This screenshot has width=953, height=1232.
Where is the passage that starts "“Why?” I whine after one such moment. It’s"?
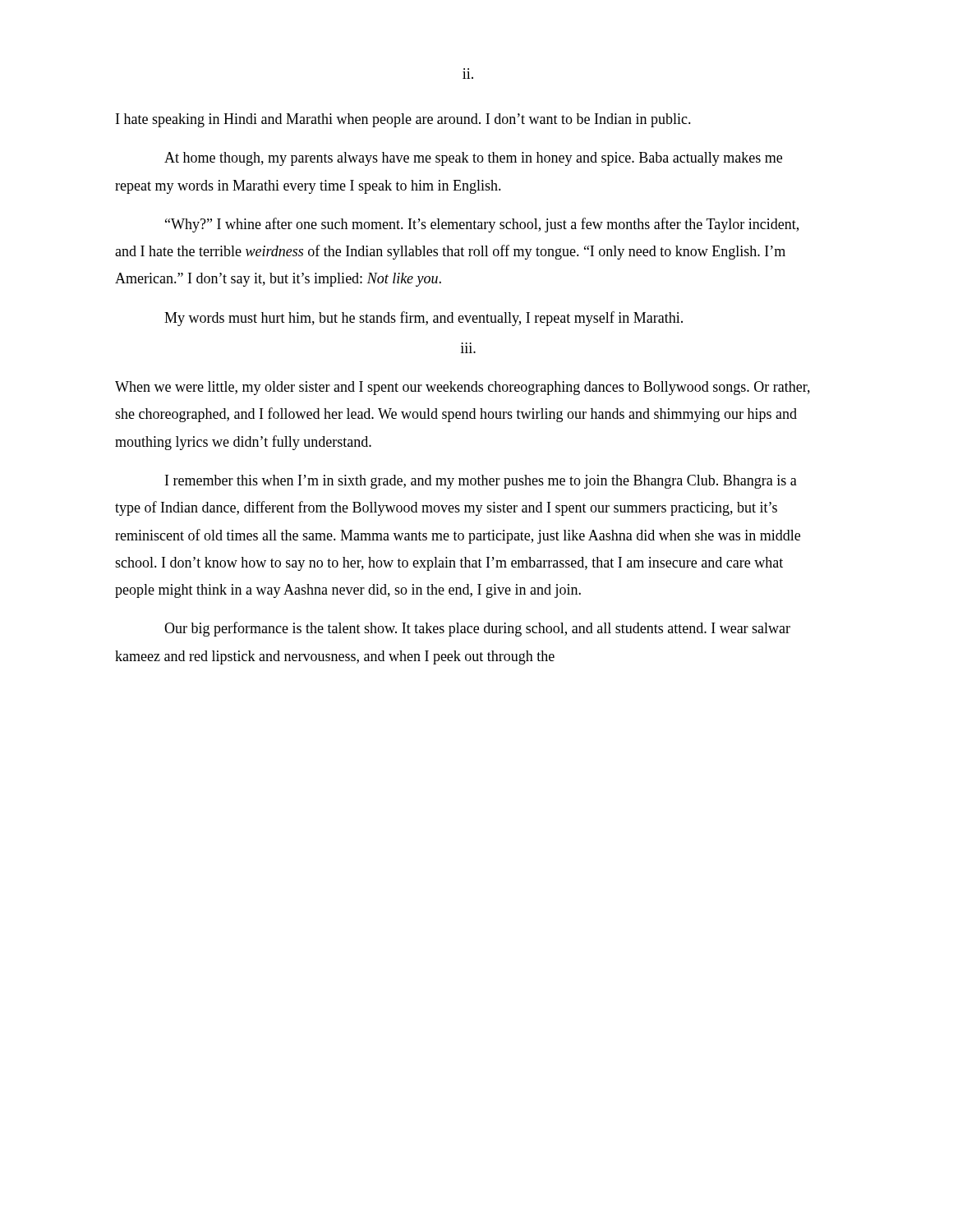(457, 252)
